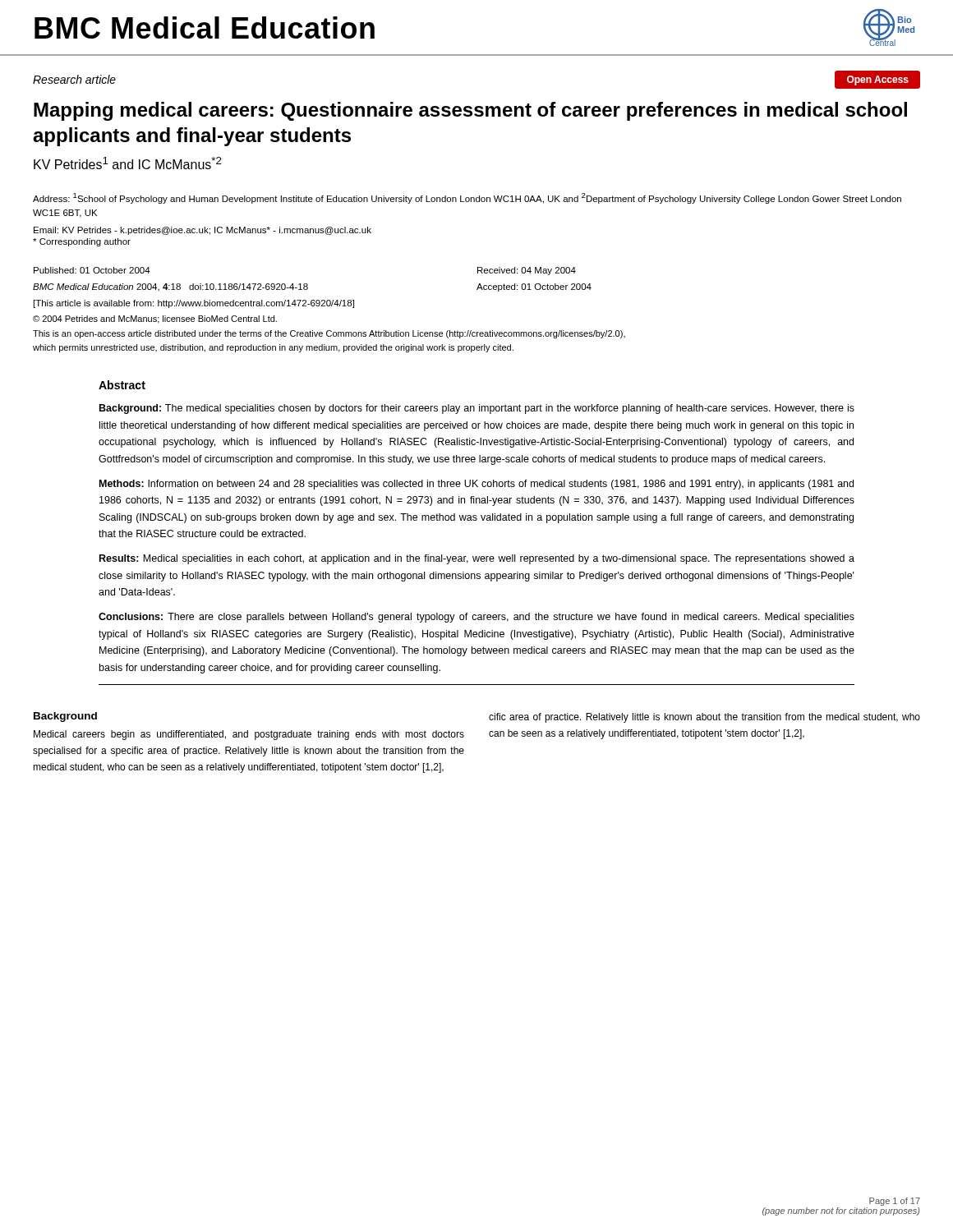Point to the passage starting "Received: 04 May 2004"
The image size is (953, 1232).
pos(534,278)
